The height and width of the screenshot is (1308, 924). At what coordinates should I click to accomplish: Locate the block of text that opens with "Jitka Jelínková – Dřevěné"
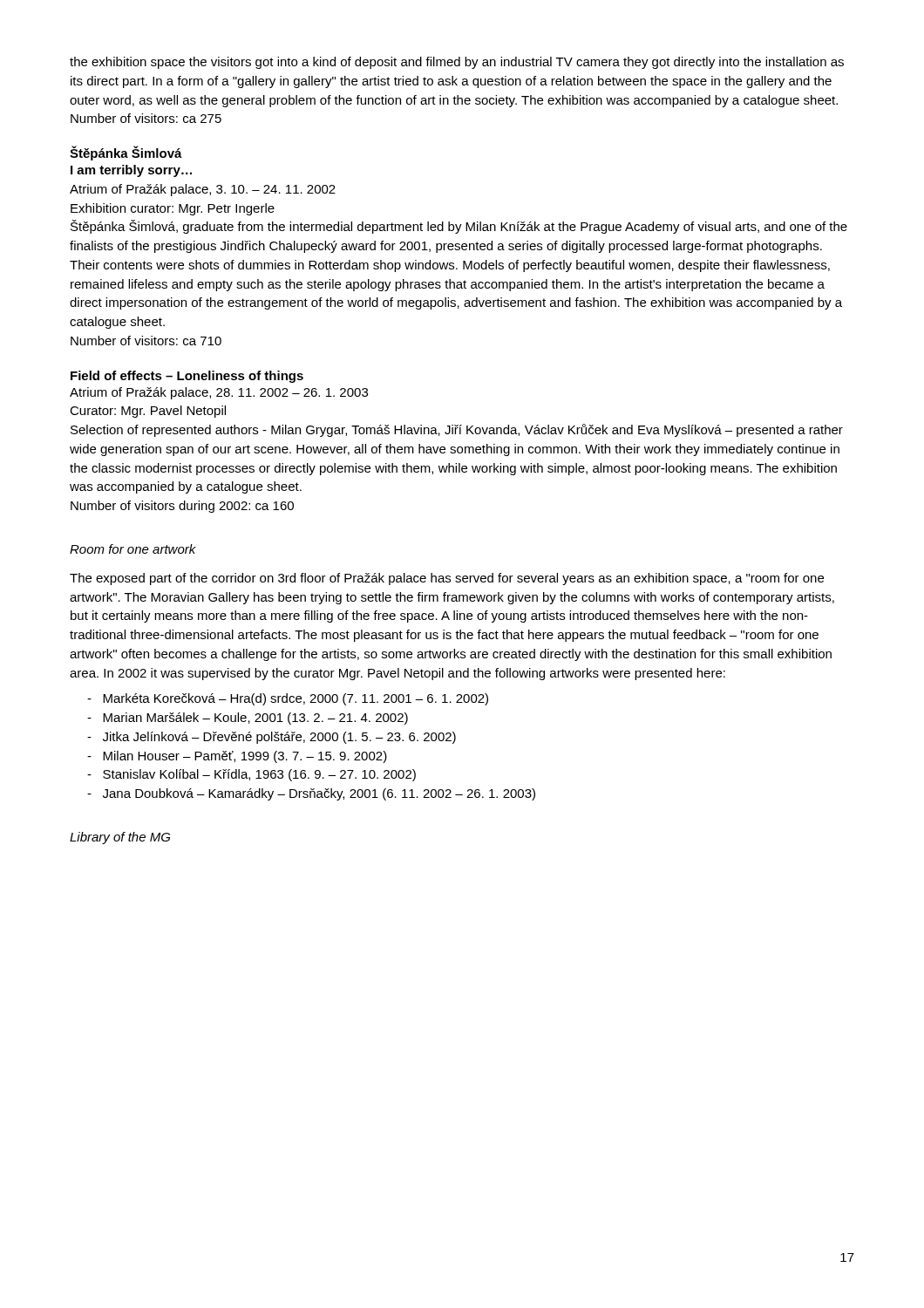point(272,736)
